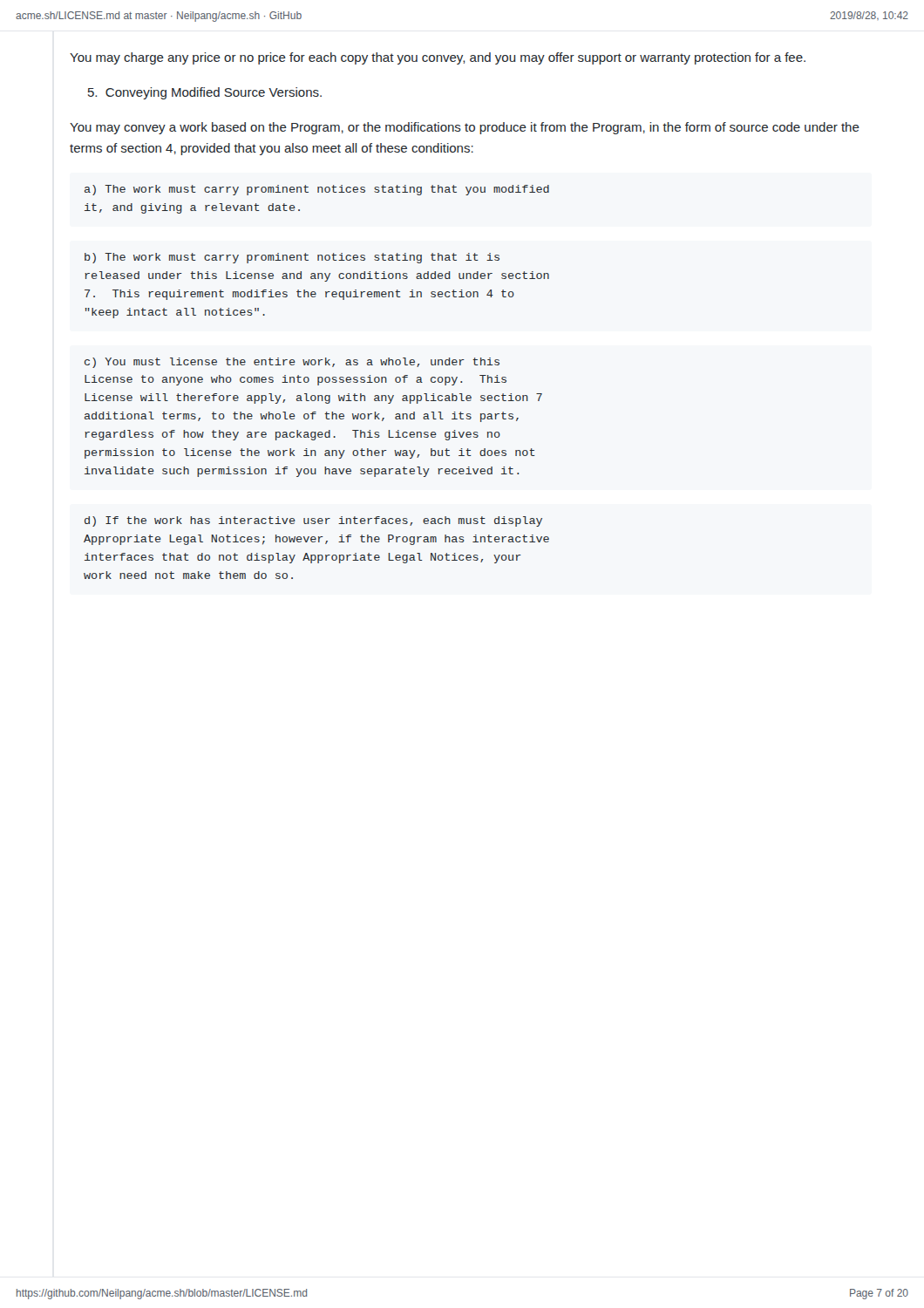The width and height of the screenshot is (924, 1308).
Task: Navigate to the element starting "5. Conveying Modified Source Versions."
Action: pyautogui.click(x=205, y=92)
